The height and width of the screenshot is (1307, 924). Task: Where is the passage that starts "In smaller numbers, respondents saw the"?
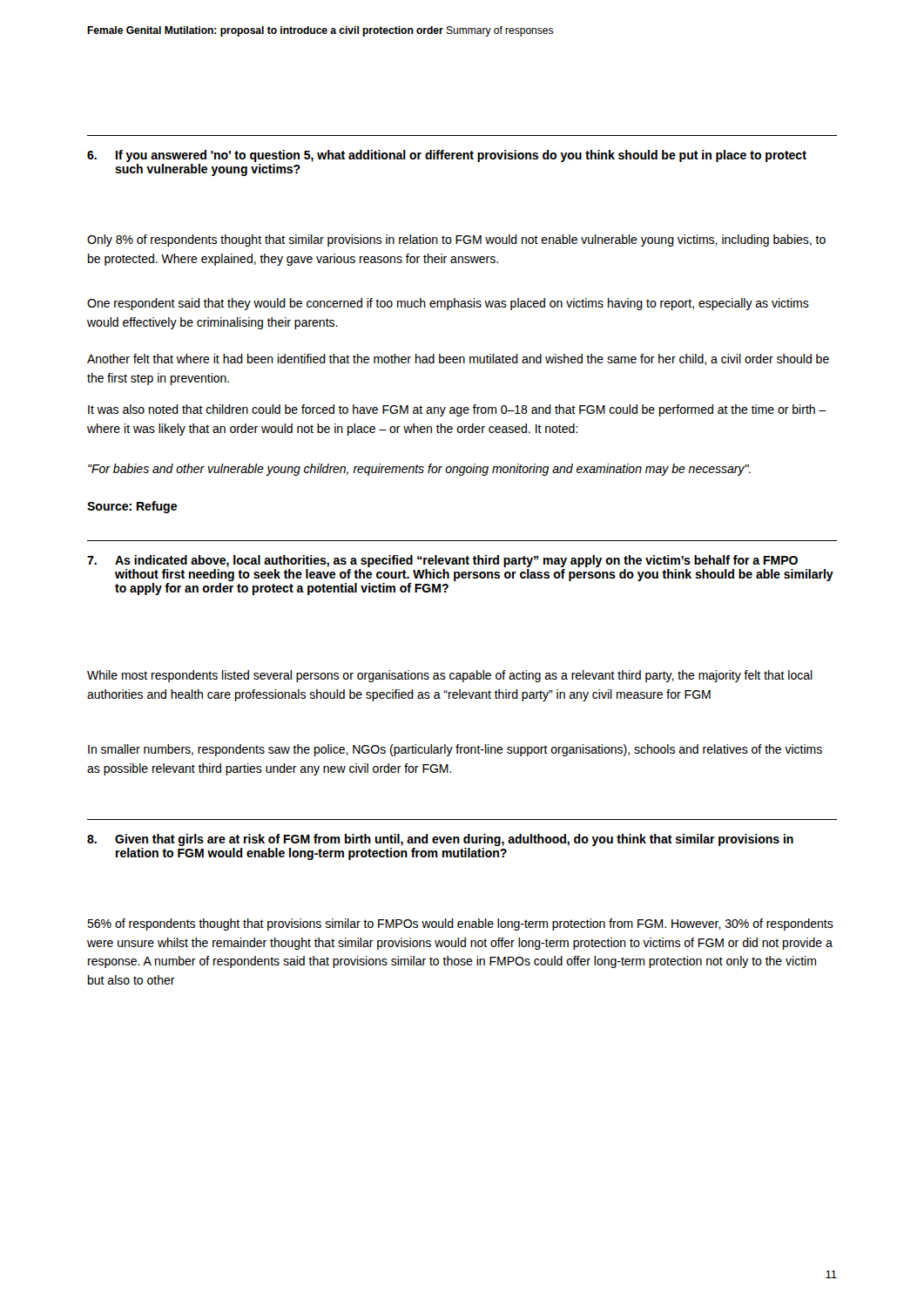click(455, 759)
